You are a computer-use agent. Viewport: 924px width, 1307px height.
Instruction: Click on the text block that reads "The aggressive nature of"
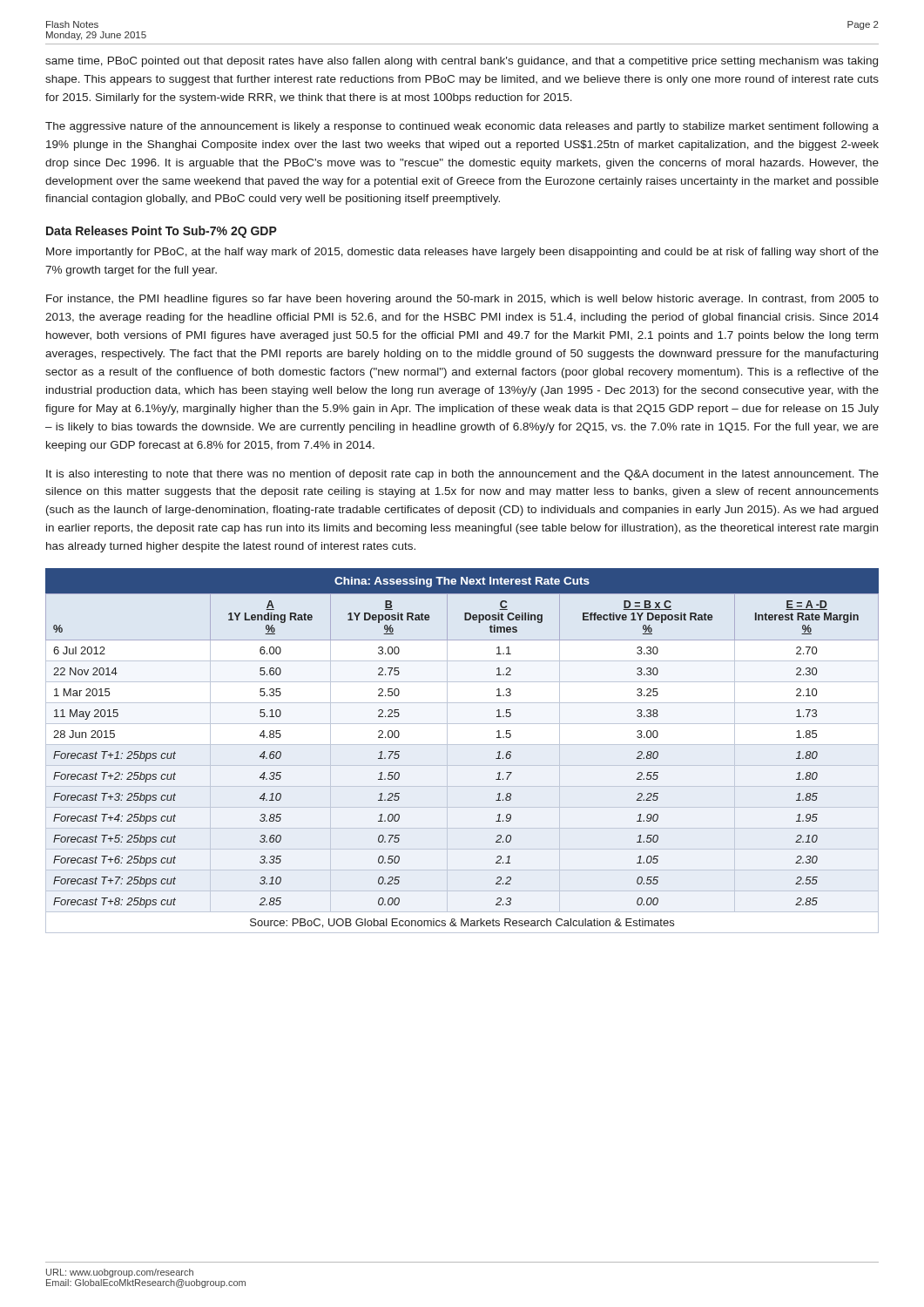point(462,162)
